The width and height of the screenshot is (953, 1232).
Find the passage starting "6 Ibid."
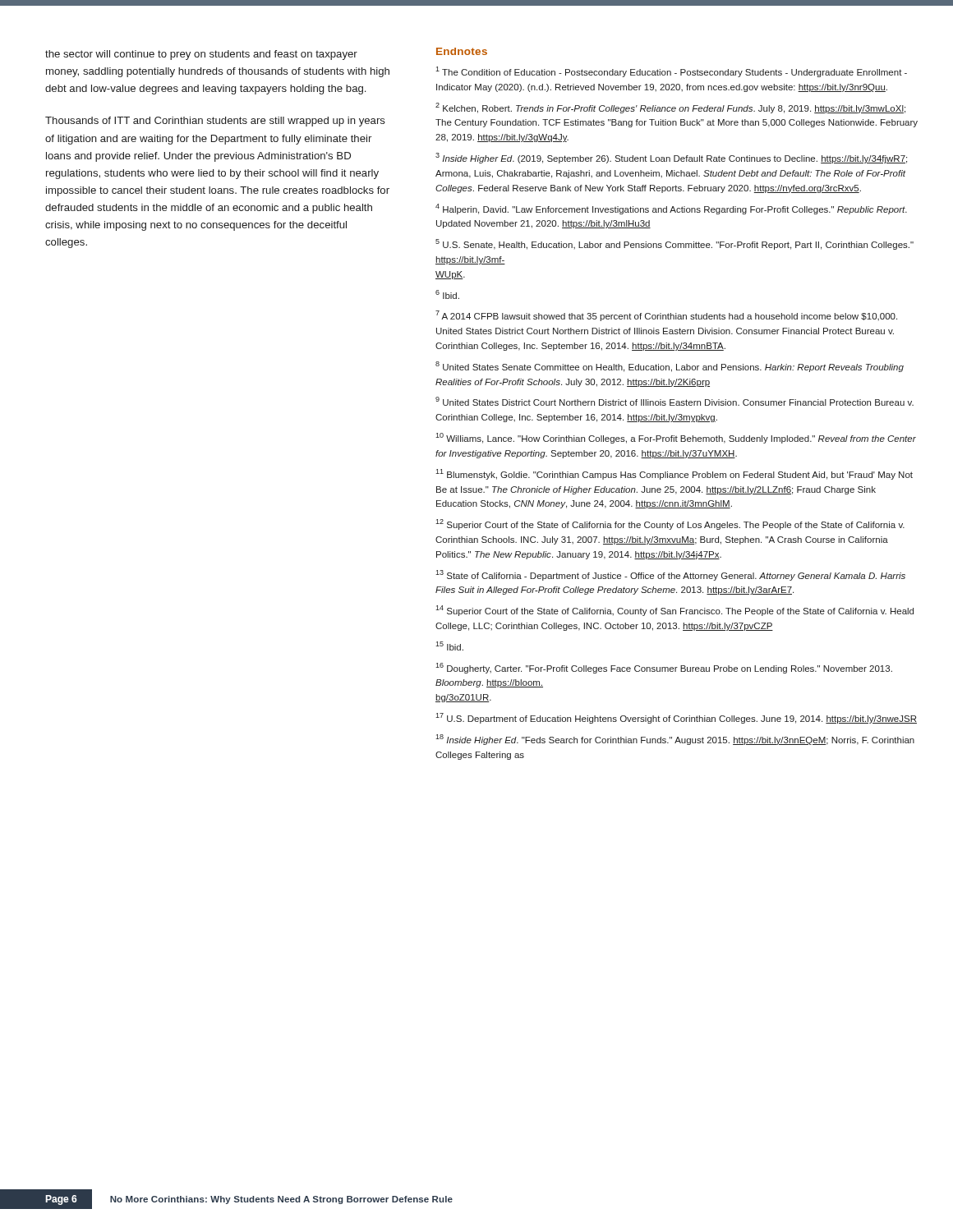[448, 295]
